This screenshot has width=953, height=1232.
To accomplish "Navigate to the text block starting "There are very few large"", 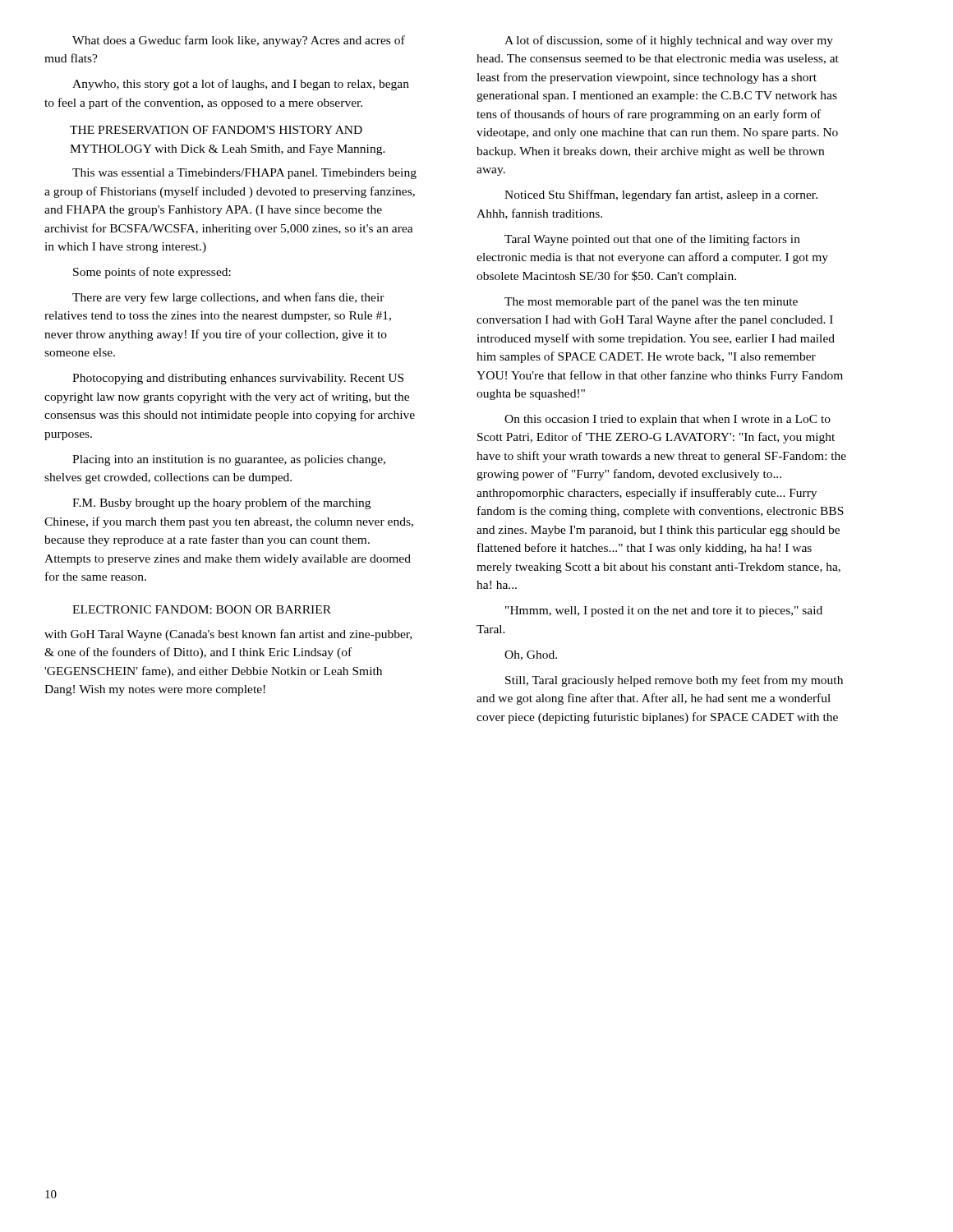I will coord(231,325).
